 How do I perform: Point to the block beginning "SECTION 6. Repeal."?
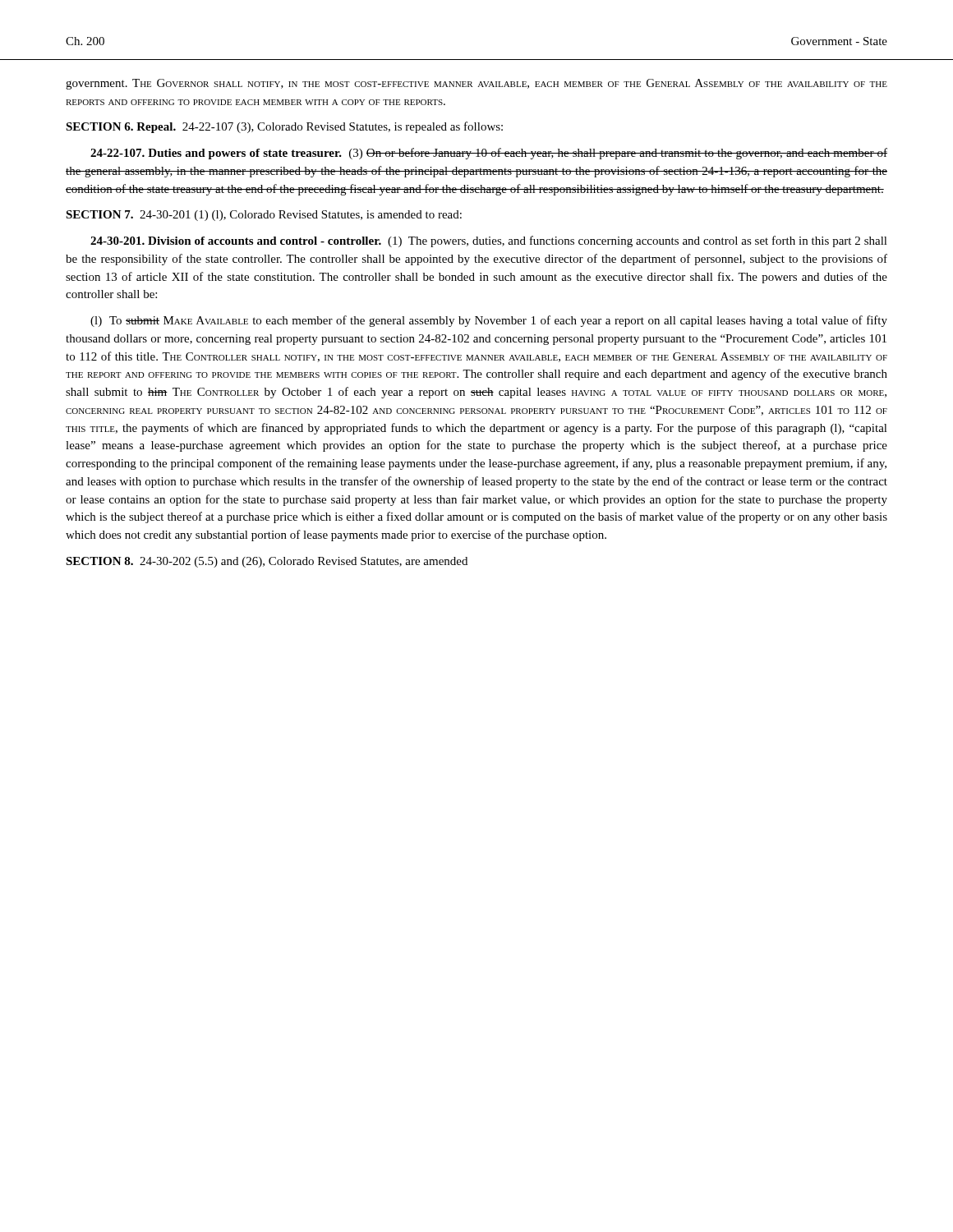point(476,127)
